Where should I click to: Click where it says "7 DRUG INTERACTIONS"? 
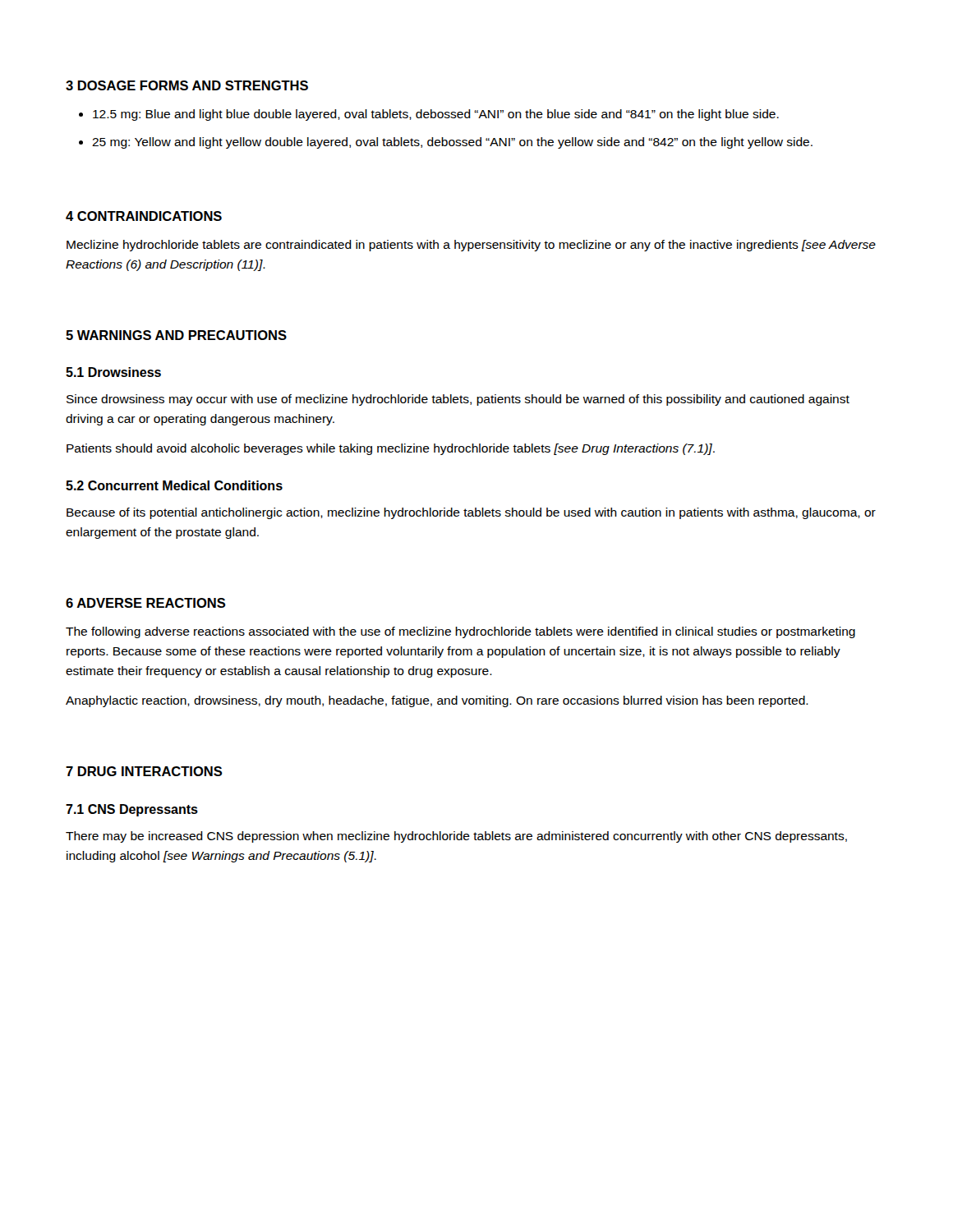tap(144, 771)
